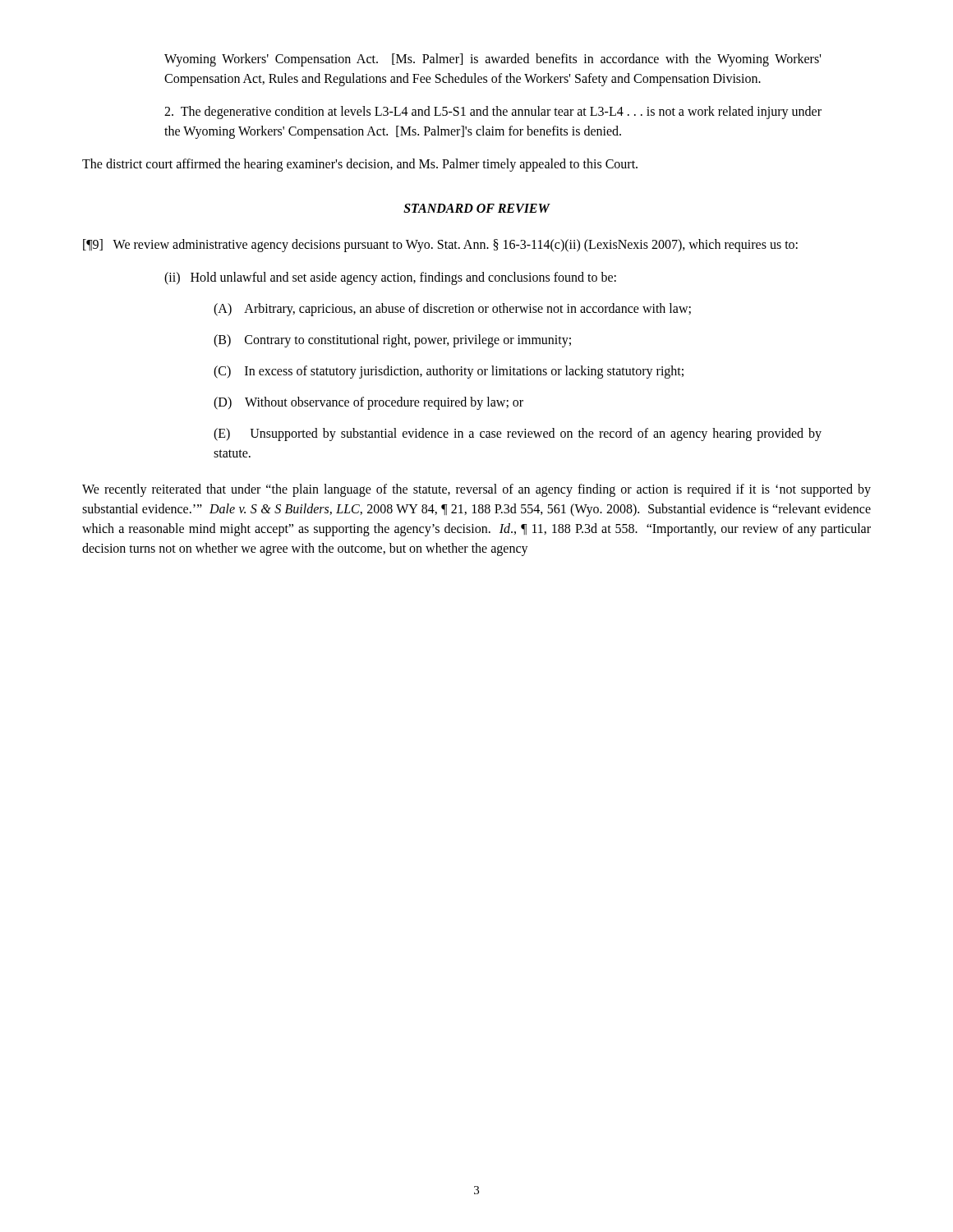Find the section header that says "STANDARD OF REVIEW"

[x=476, y=208]
